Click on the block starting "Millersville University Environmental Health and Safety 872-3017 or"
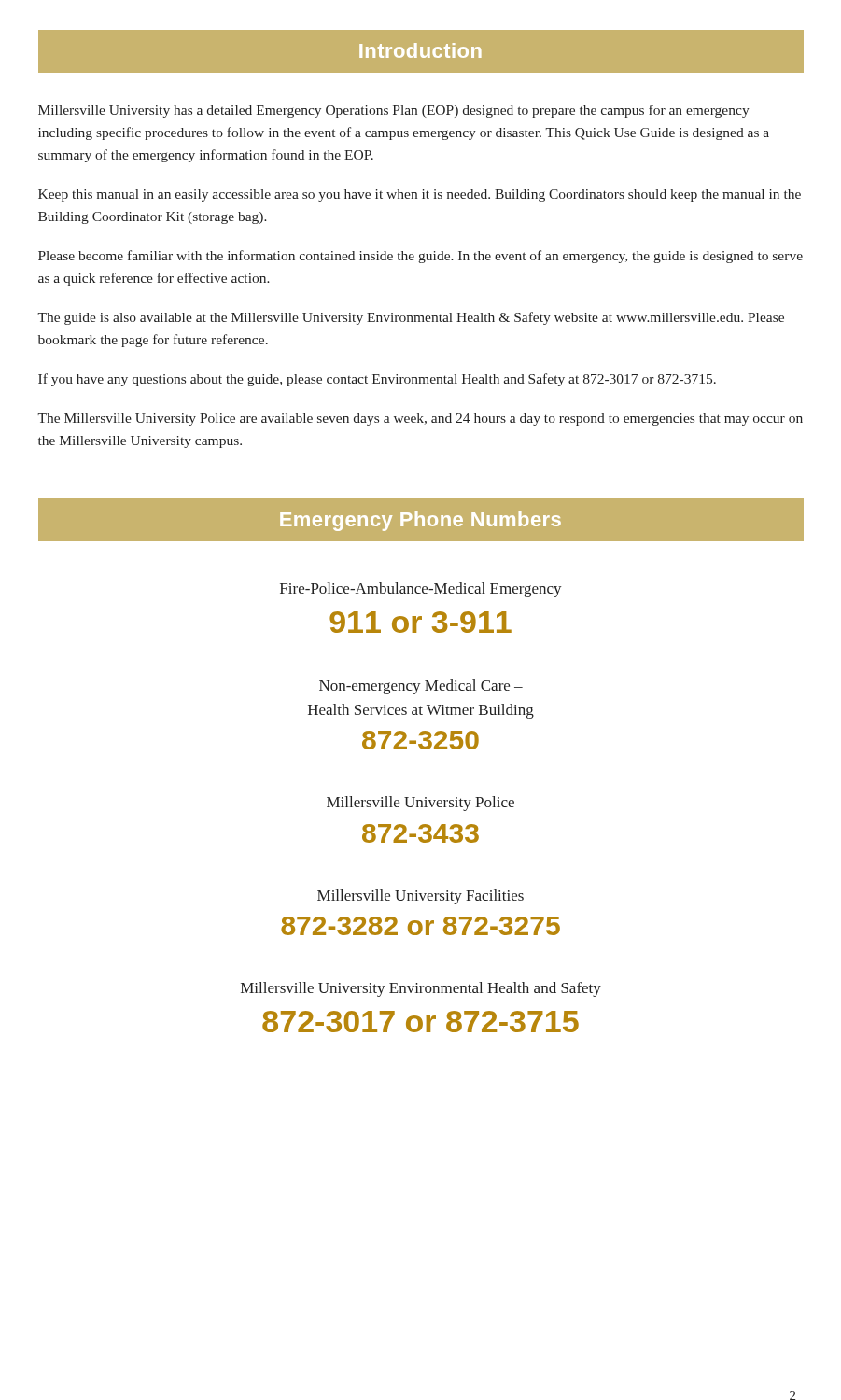 coord(420,1009)
